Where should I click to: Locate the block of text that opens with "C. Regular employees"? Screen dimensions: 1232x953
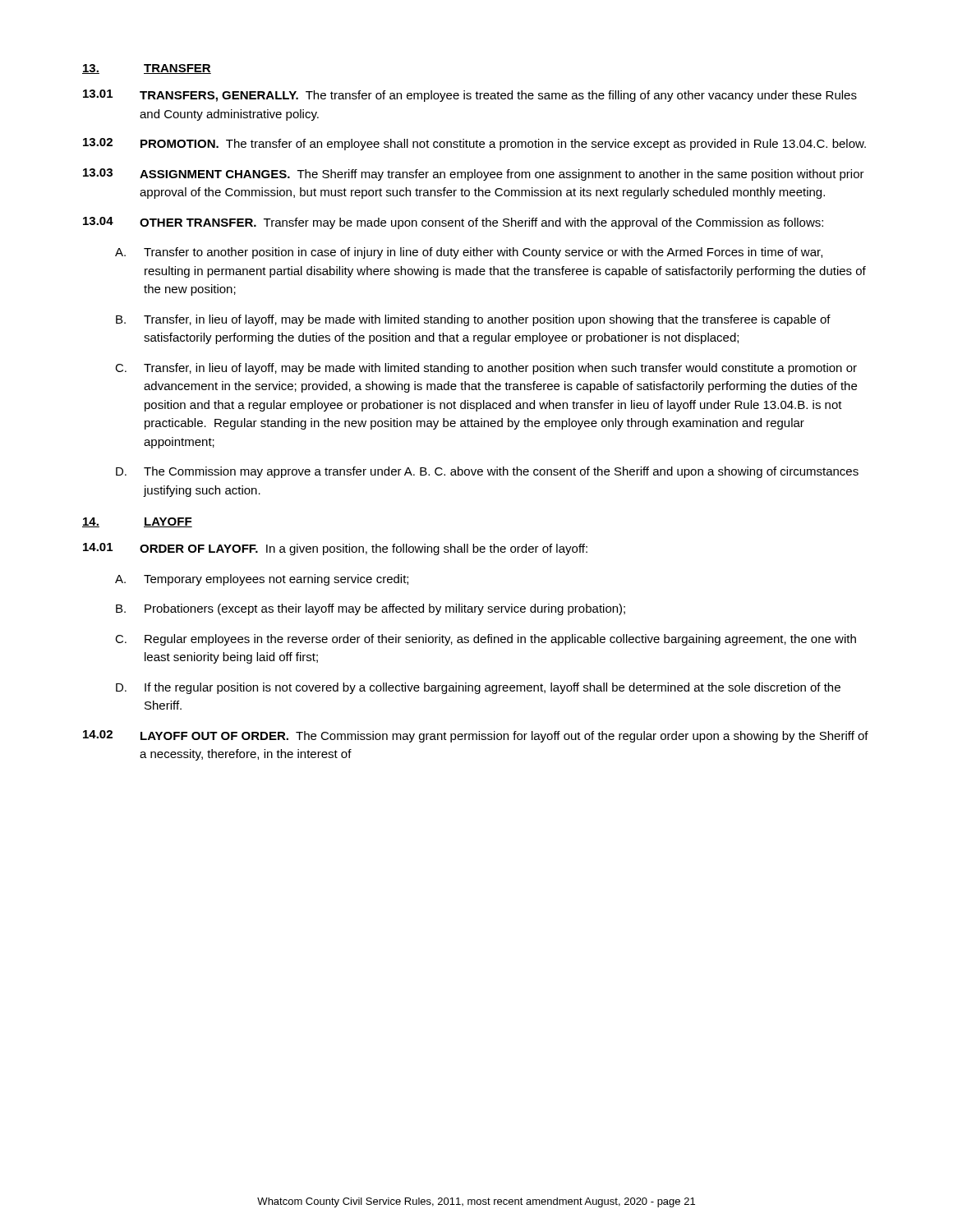tap(493, 648)
